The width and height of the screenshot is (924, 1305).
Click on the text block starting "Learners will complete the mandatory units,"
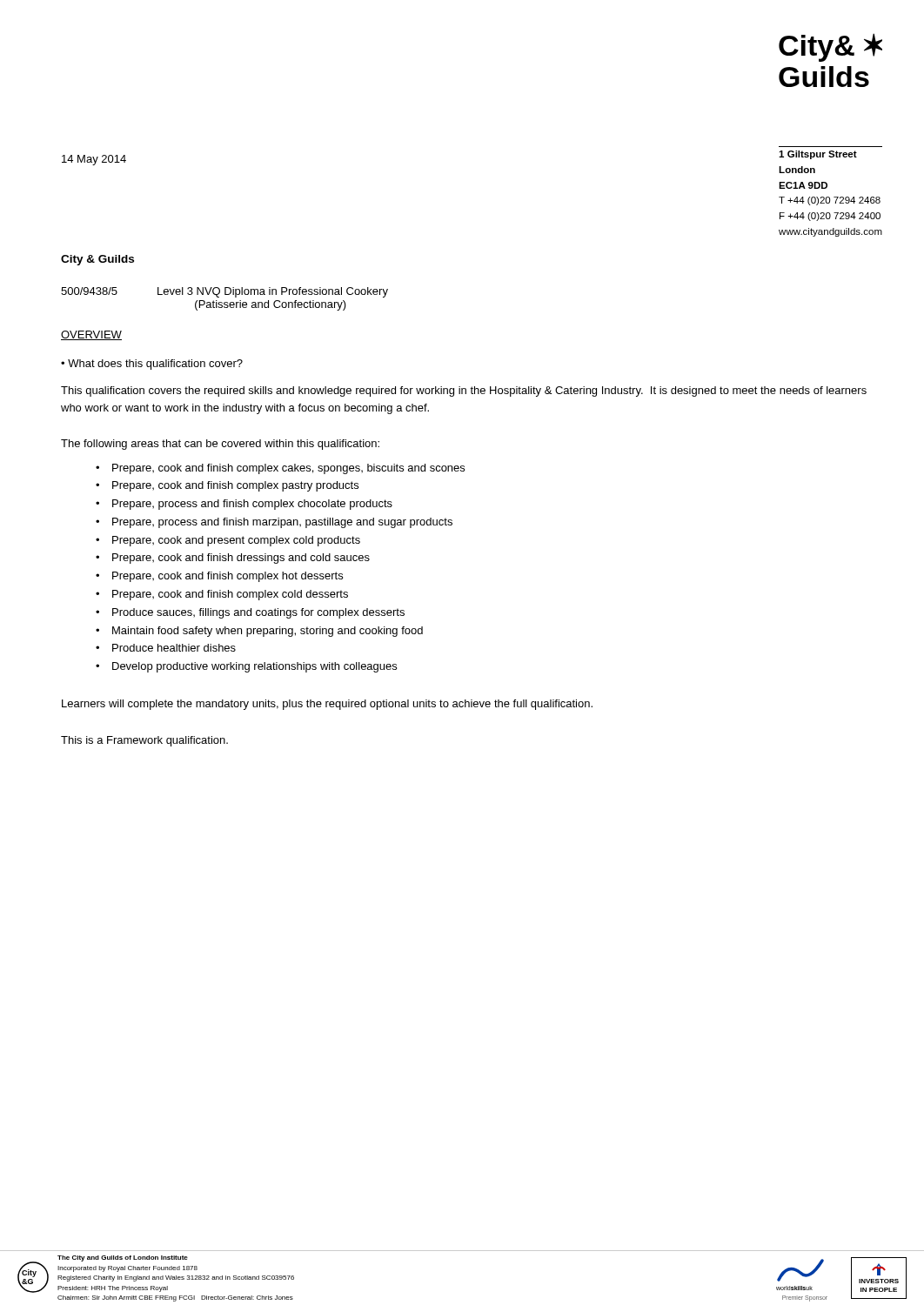pos(327,703)
